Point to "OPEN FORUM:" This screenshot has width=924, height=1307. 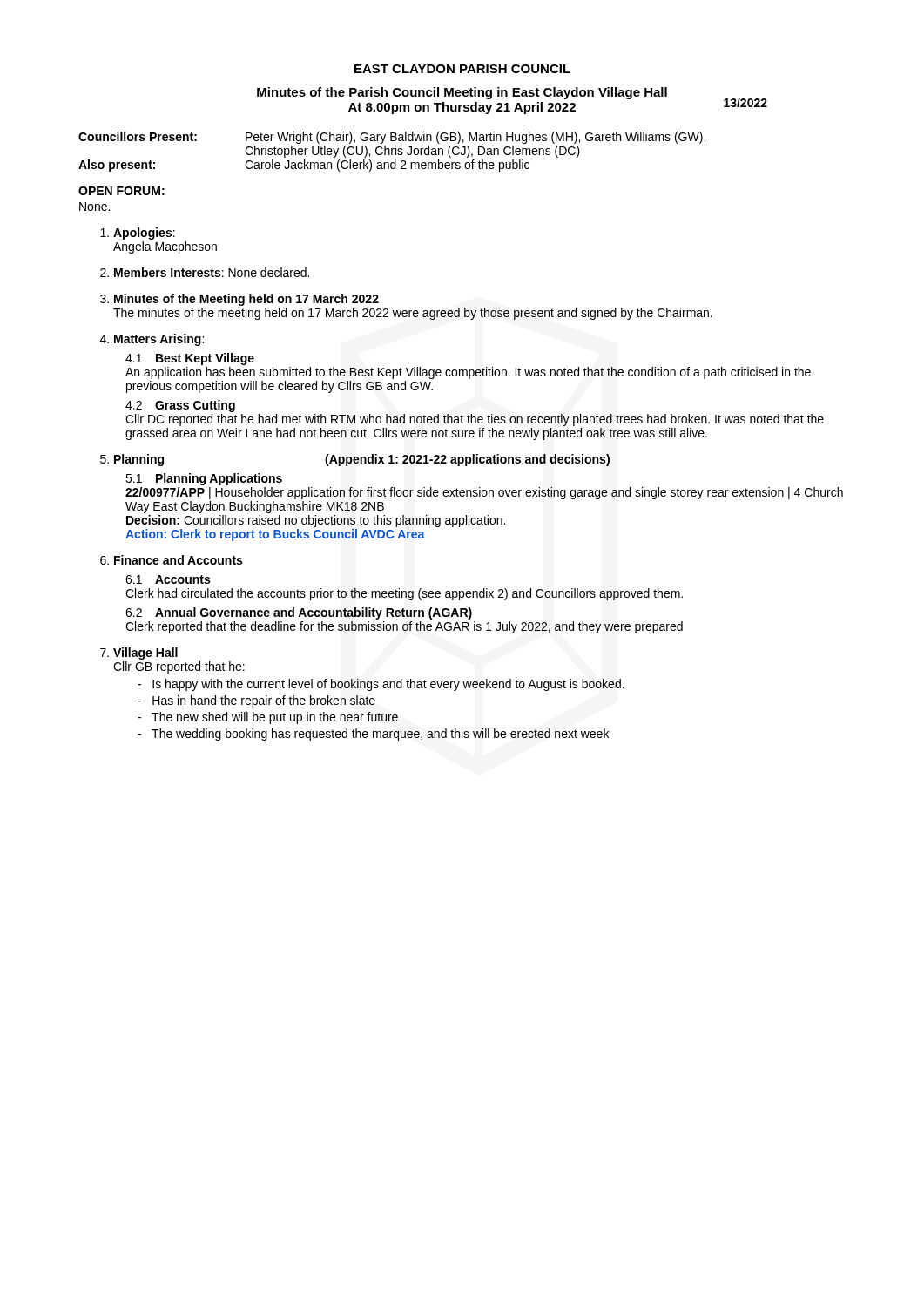(122, 191)
